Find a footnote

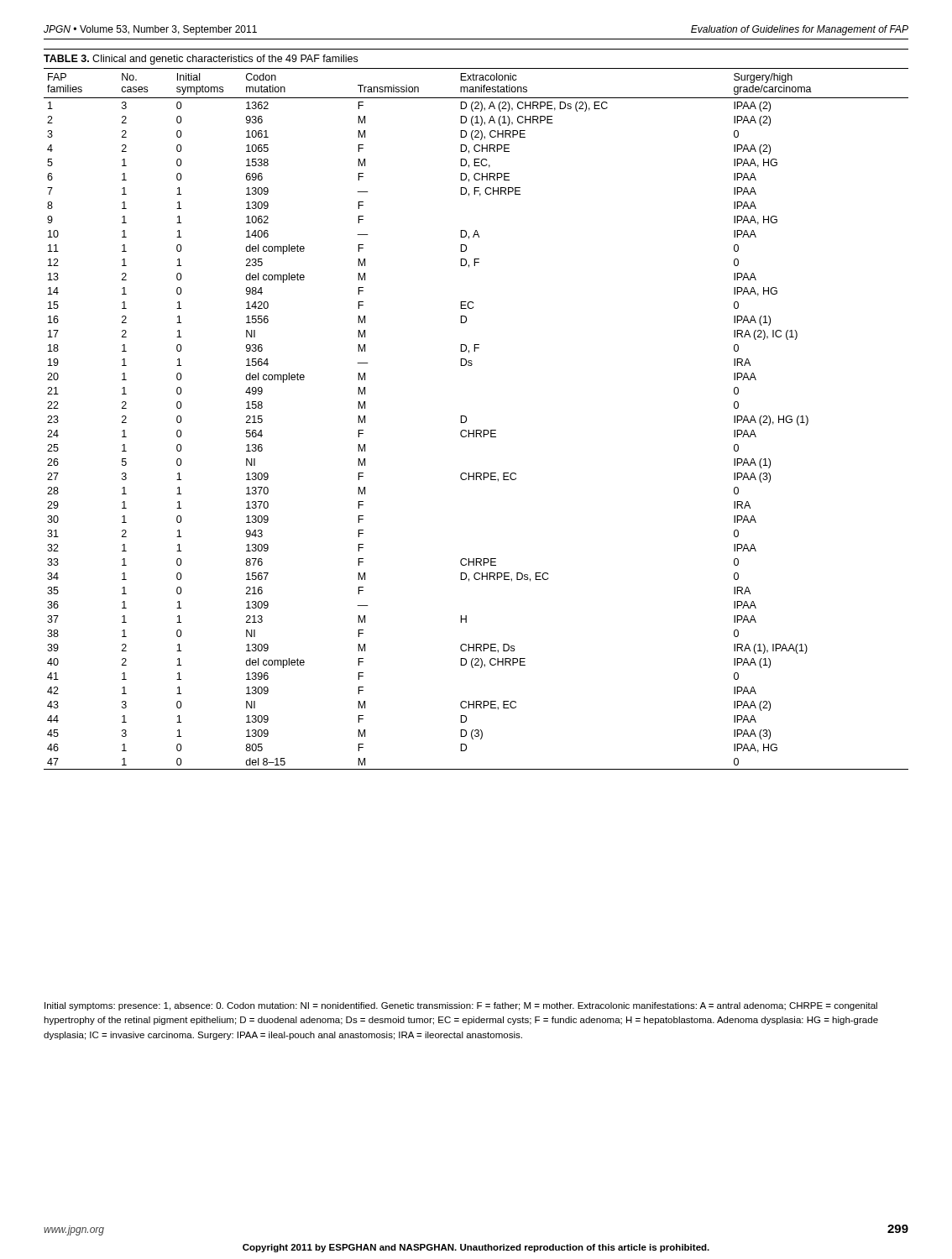(461, 1020)
